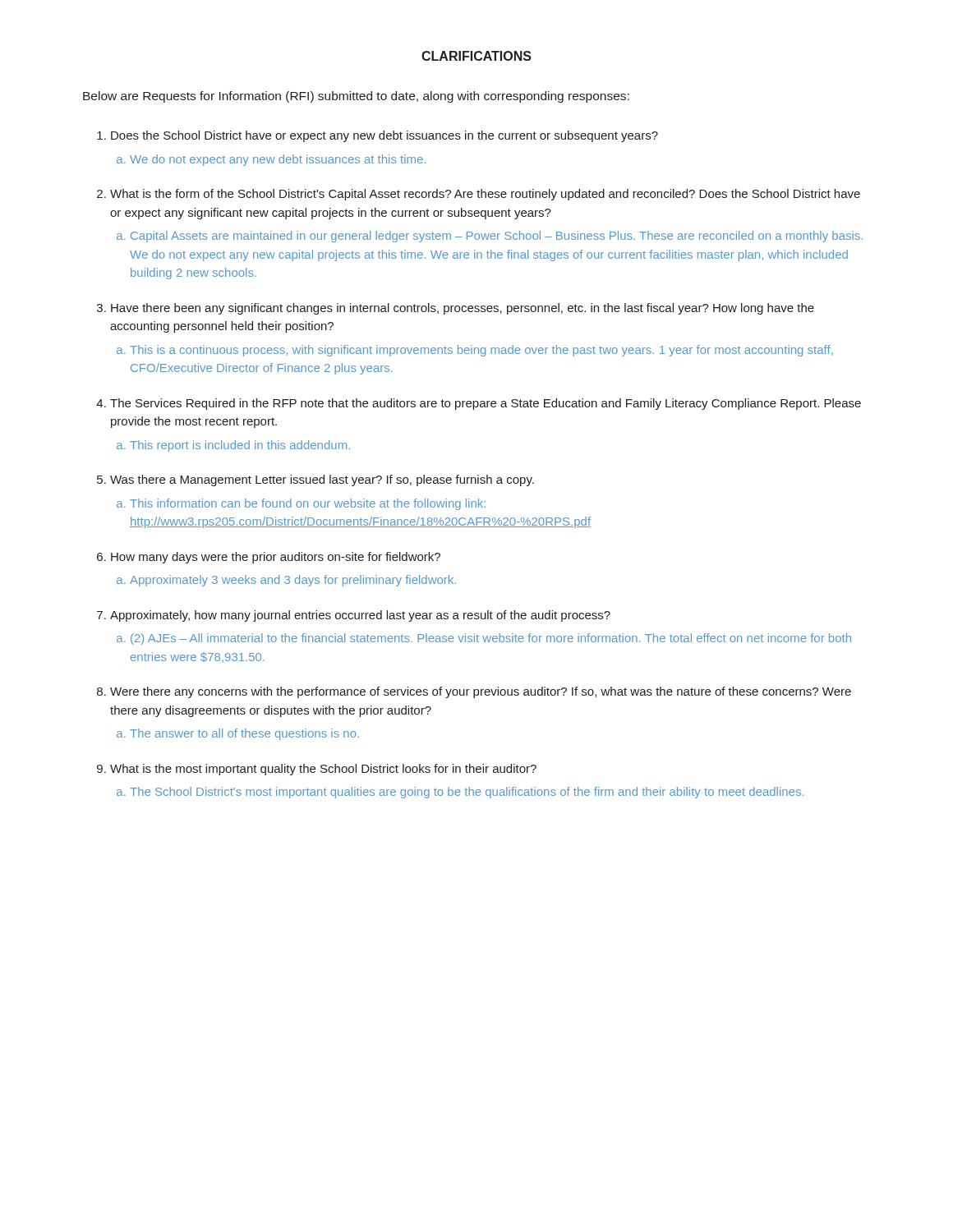Where is the passage that starts "This is a"?

(482, 358)
